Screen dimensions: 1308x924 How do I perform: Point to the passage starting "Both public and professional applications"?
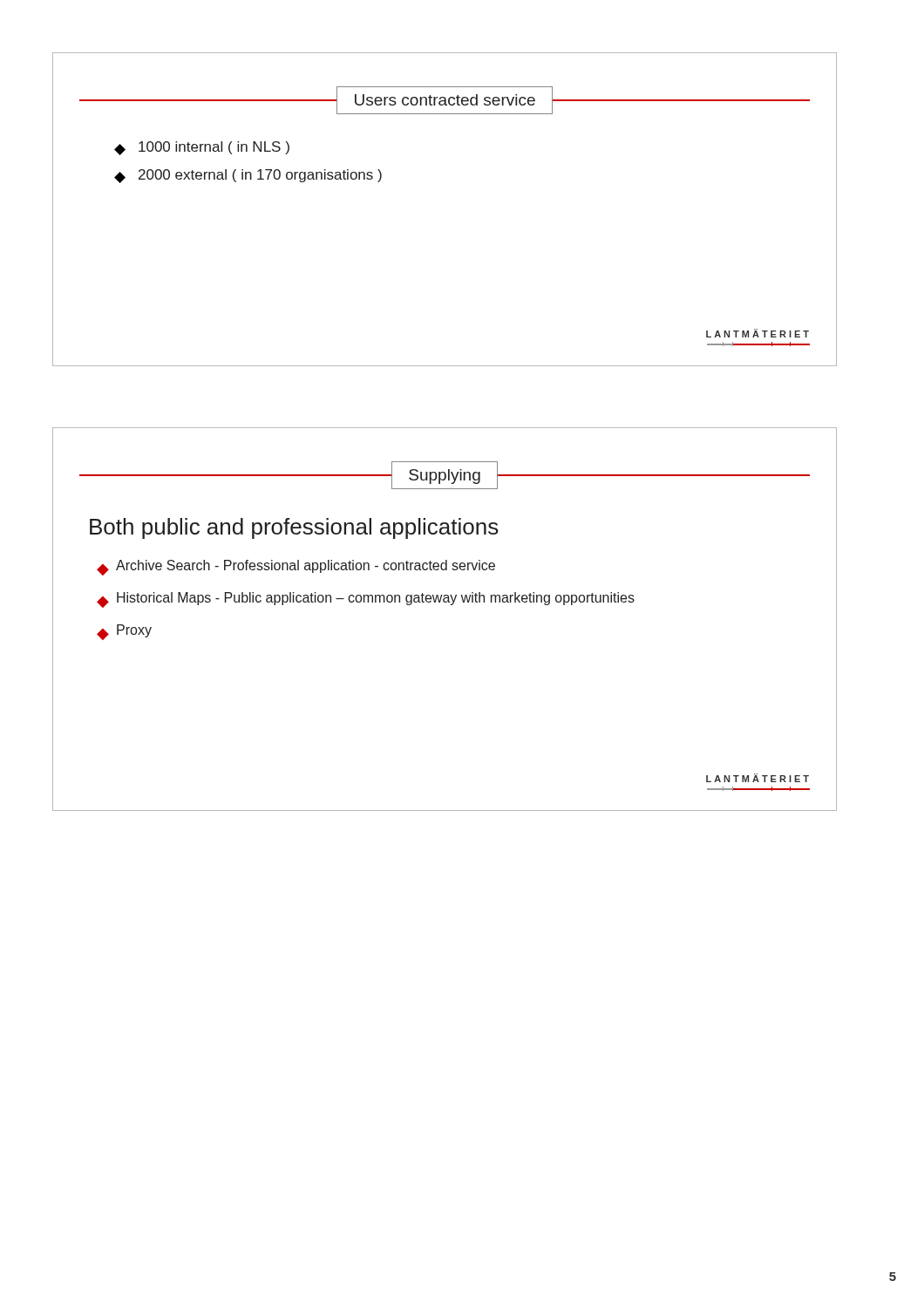(x=293, y=527)
